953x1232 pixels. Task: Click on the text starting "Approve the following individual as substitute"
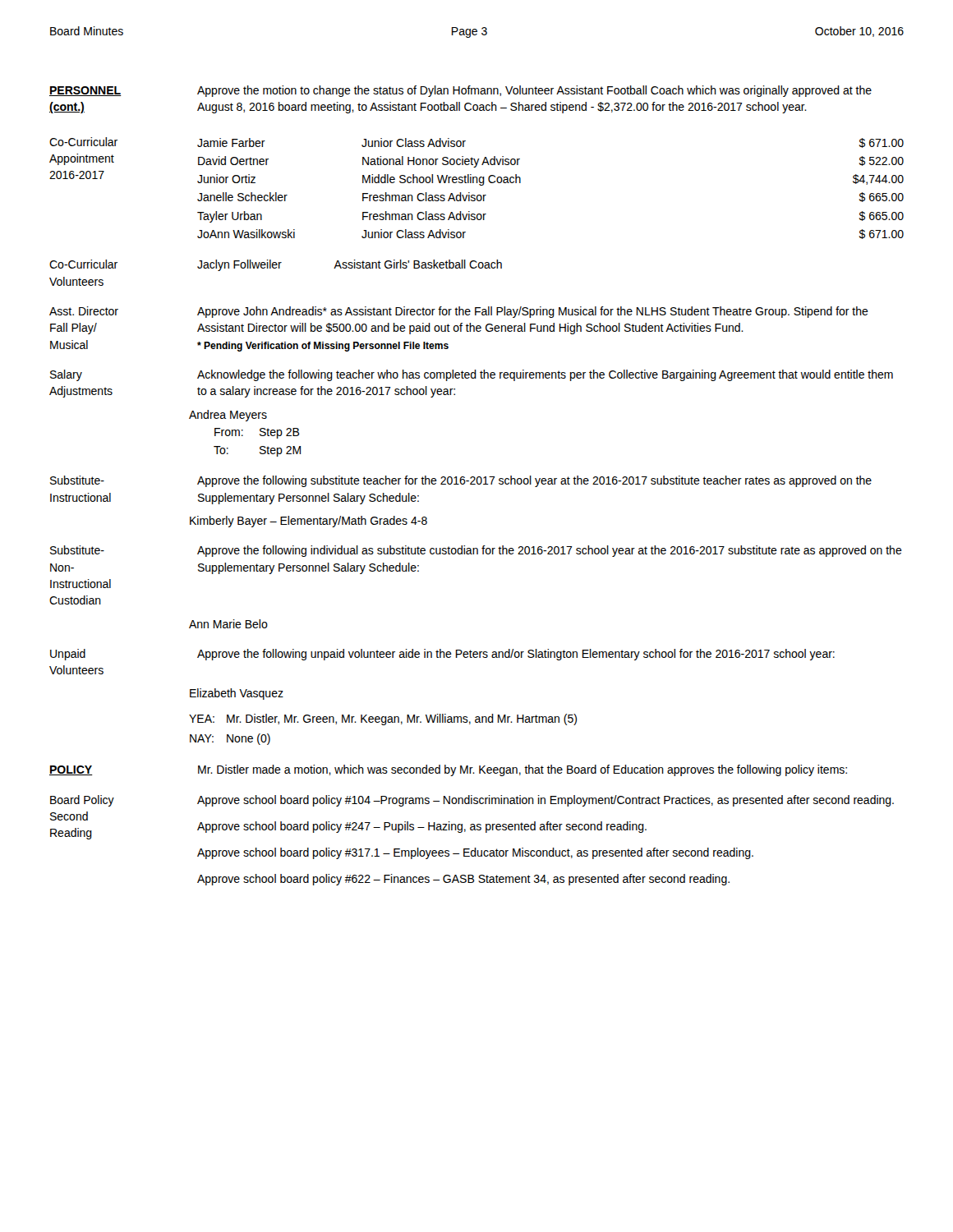pyautogui.click(x=549, y=559)
